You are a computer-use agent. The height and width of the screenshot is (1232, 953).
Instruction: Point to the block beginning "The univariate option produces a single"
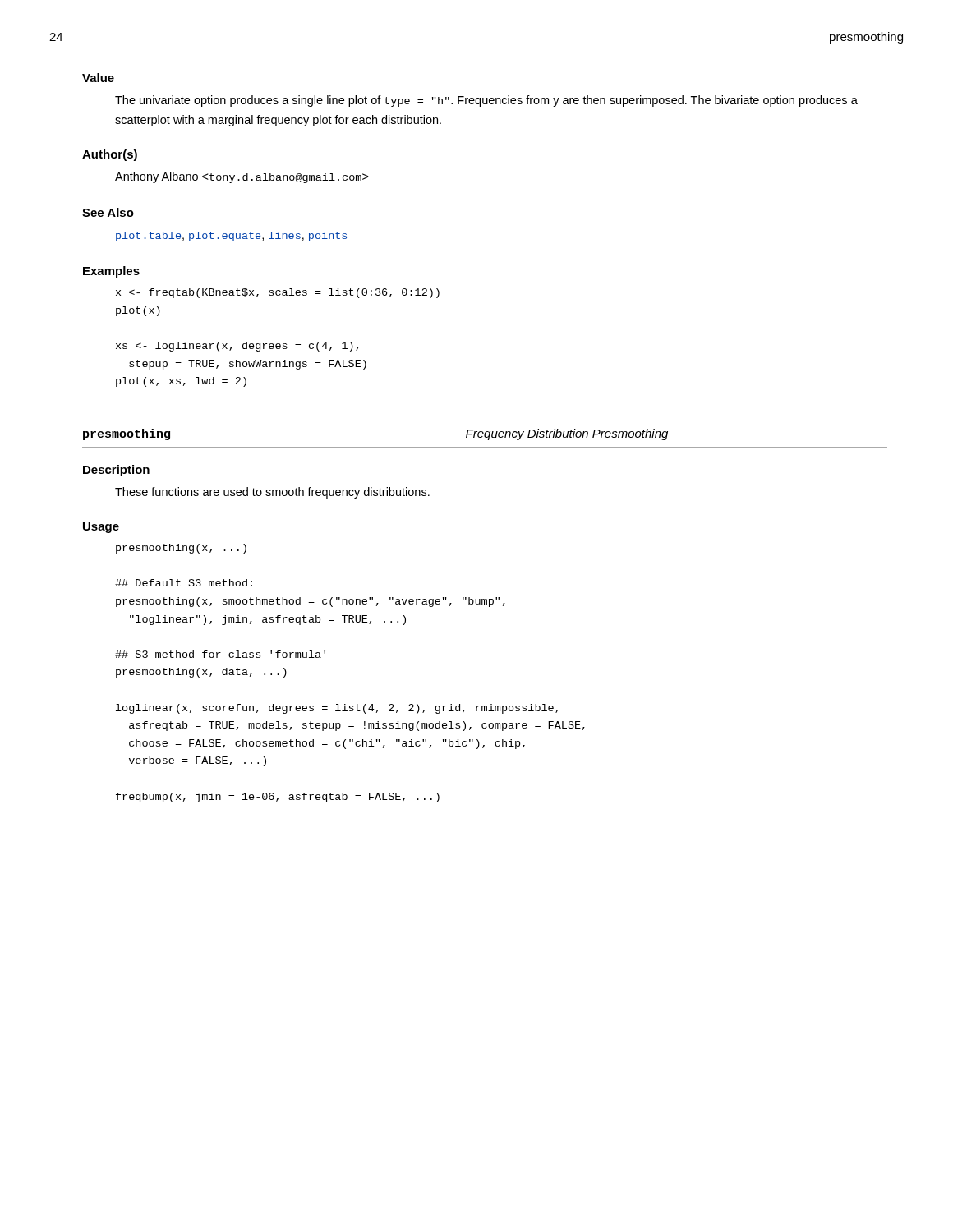(x=486, y=110)
